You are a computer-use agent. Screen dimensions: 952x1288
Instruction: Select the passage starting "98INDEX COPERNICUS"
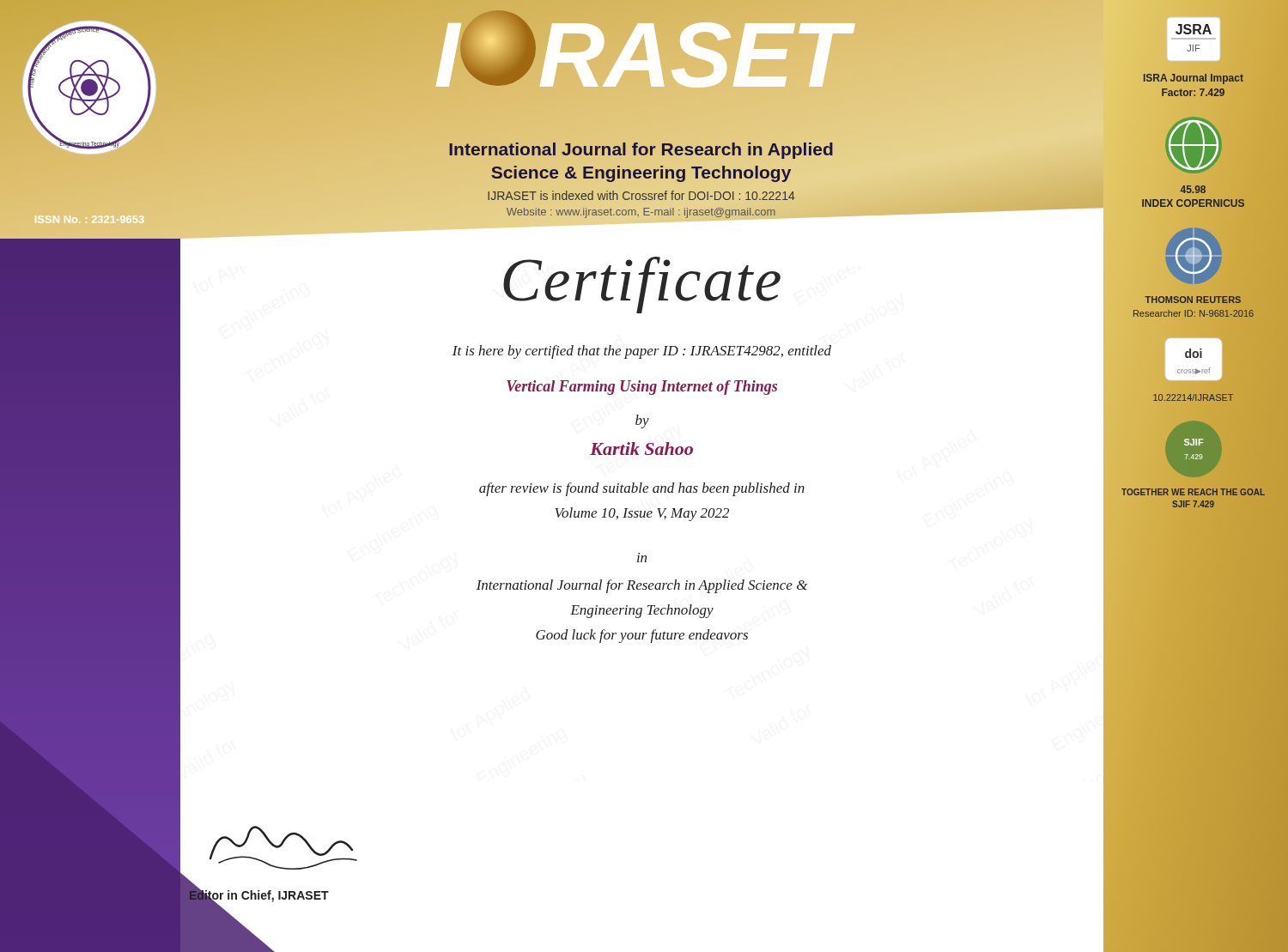(1193, 197)
